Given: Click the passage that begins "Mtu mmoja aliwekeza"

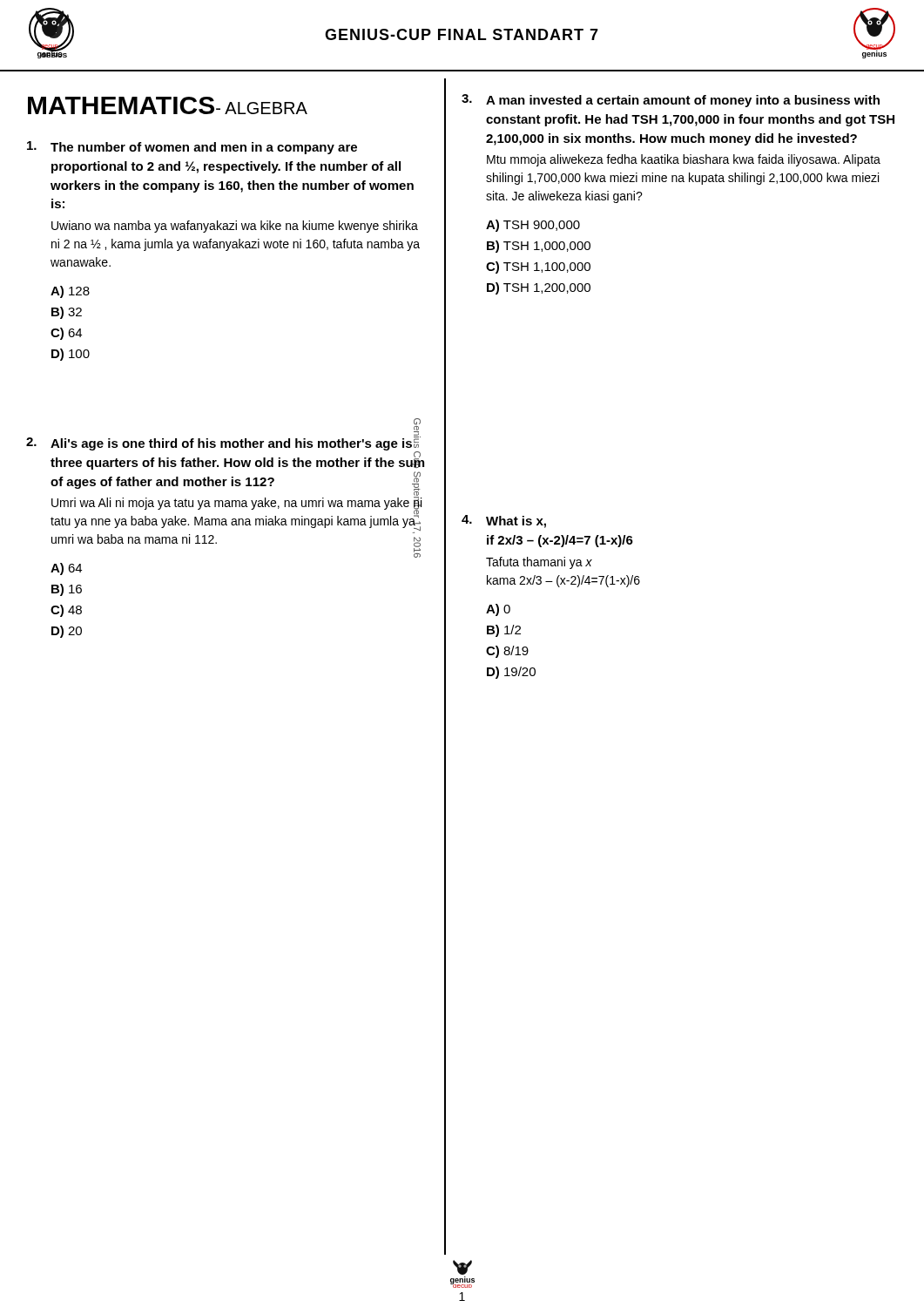Looking at the screenshot, I should [683, 178].
